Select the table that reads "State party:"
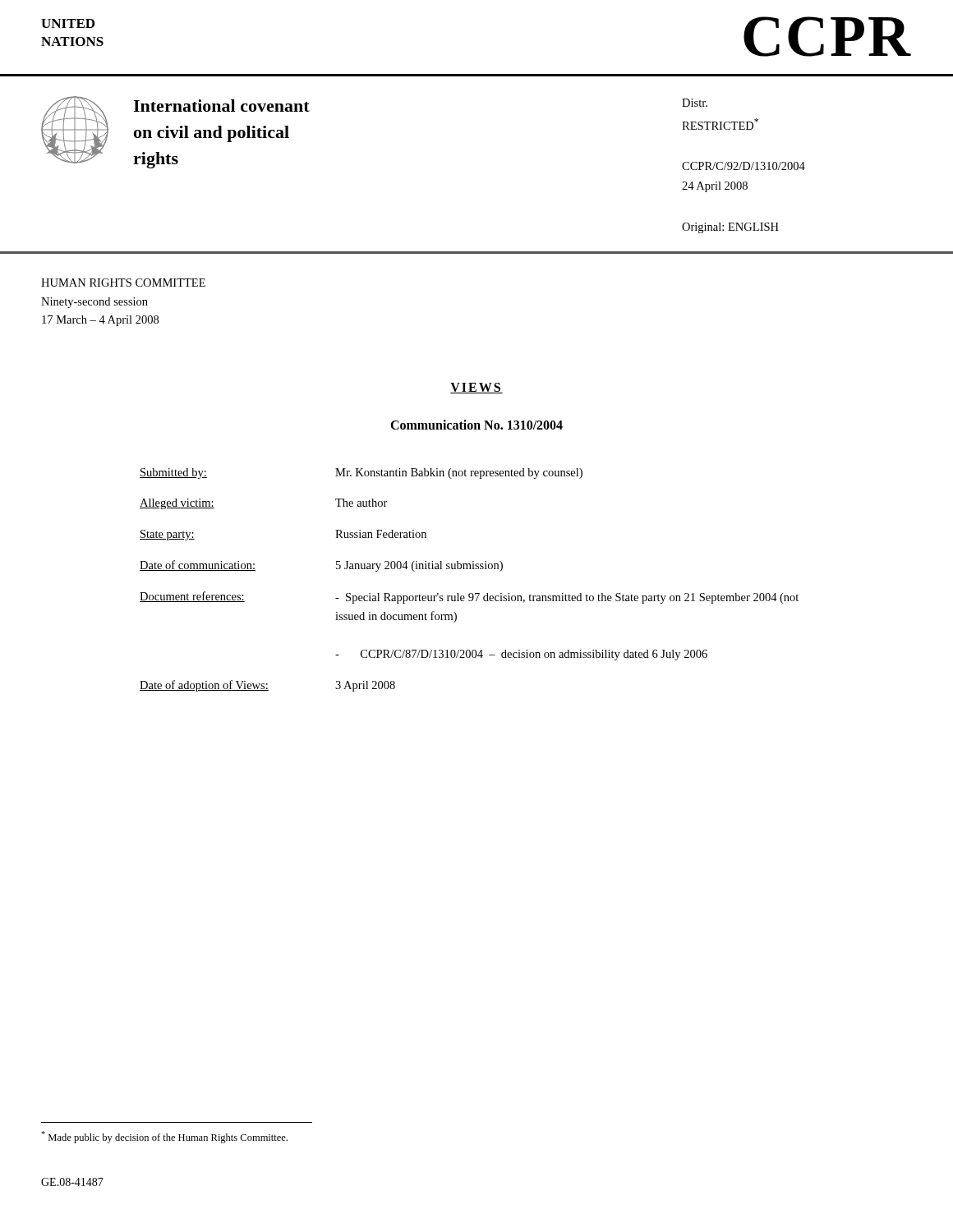 tap(476, 579)
